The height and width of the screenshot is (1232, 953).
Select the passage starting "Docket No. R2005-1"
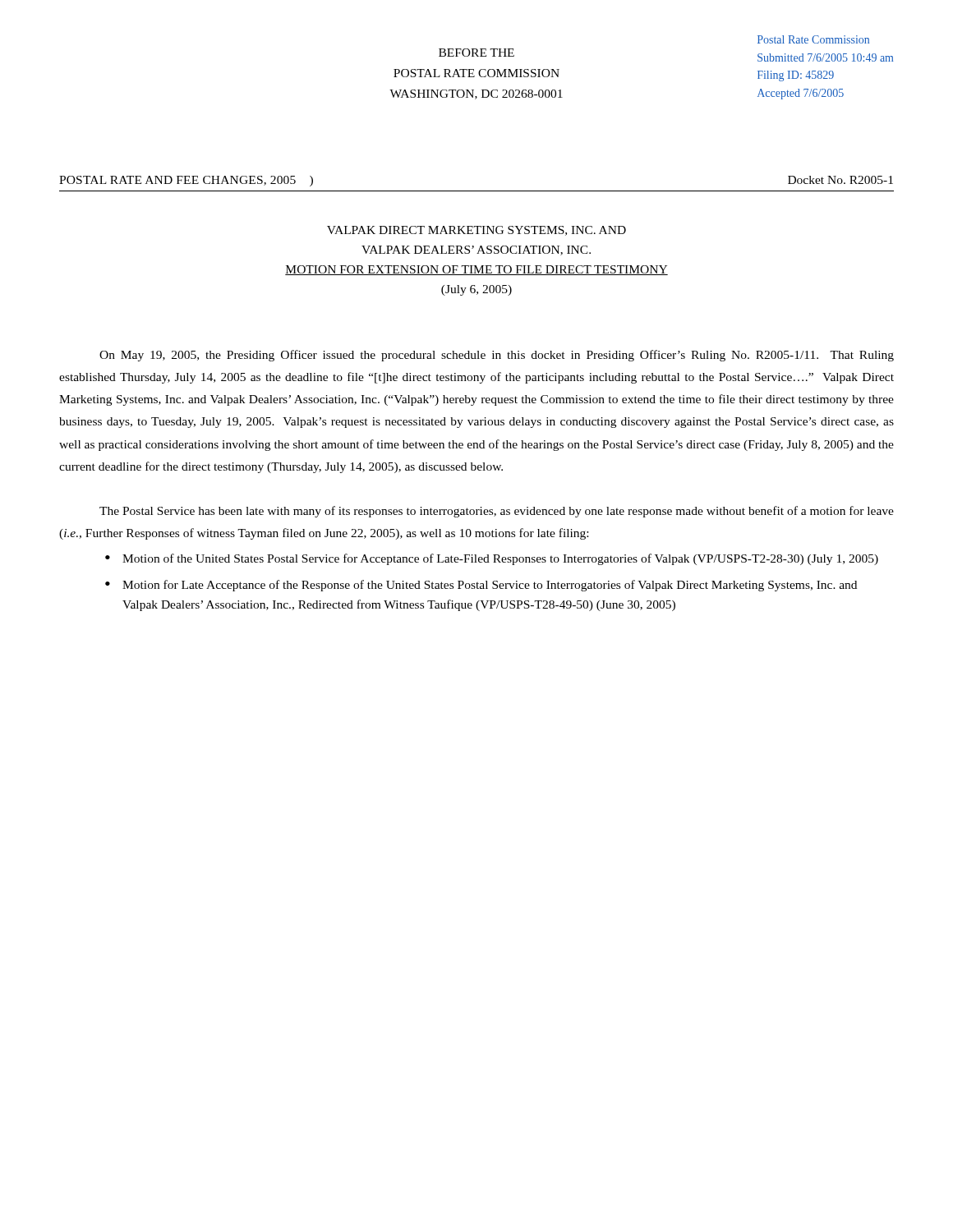(x=841, y=179)
